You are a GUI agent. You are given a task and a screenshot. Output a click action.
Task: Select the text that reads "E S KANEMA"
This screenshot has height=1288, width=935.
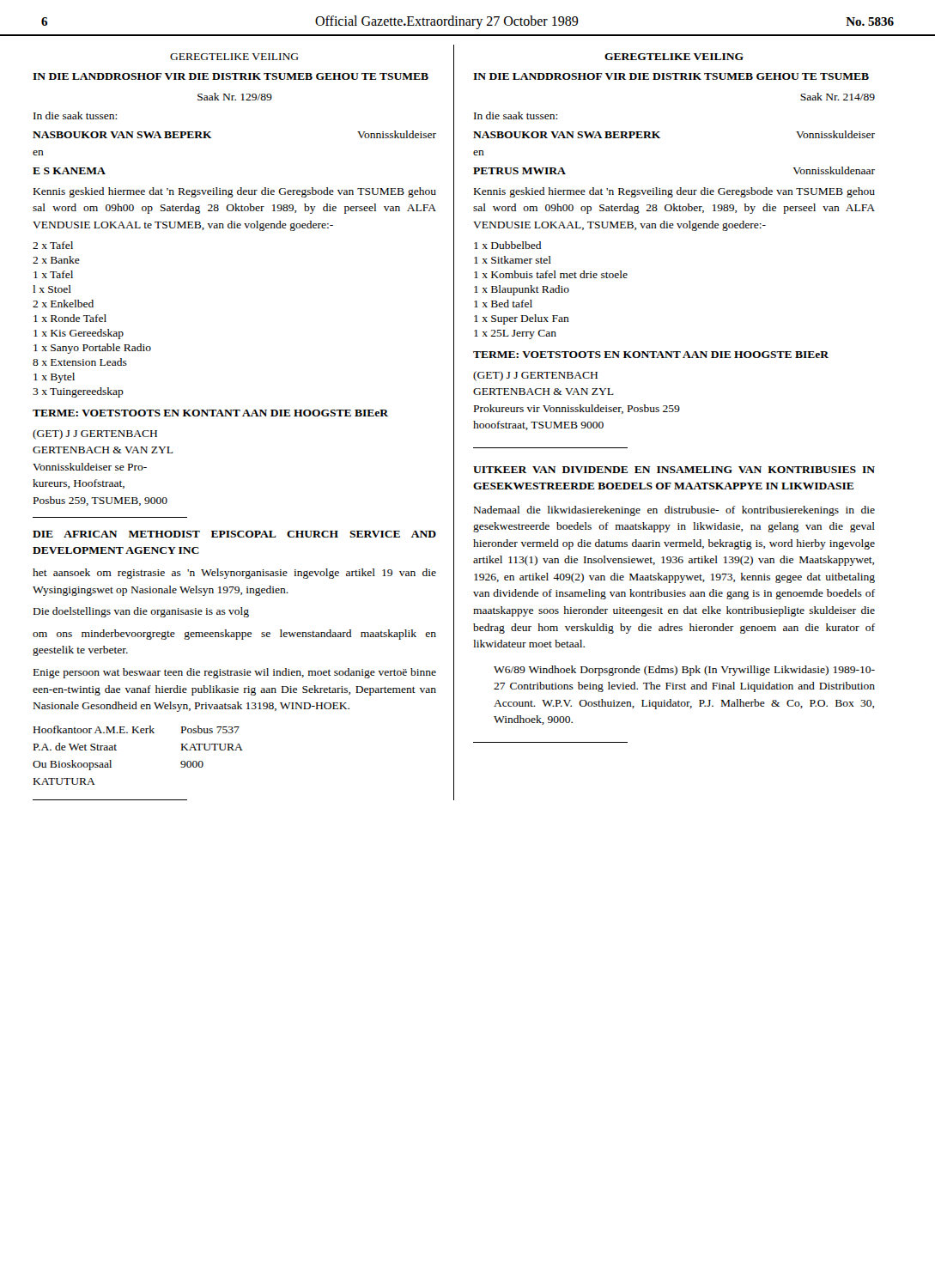coord(69,170)
